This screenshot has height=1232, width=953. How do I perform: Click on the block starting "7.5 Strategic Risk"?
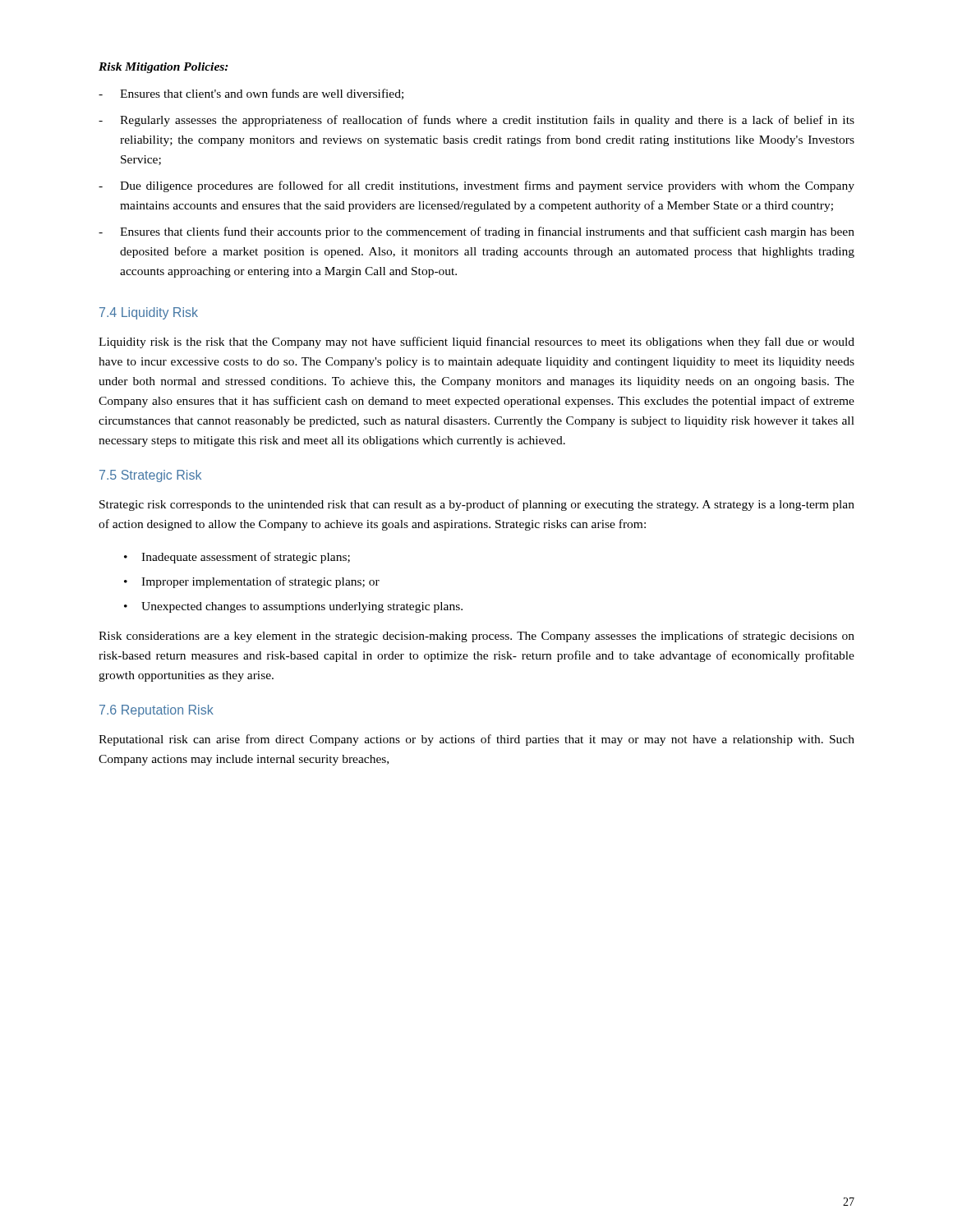tap(150, 476)
